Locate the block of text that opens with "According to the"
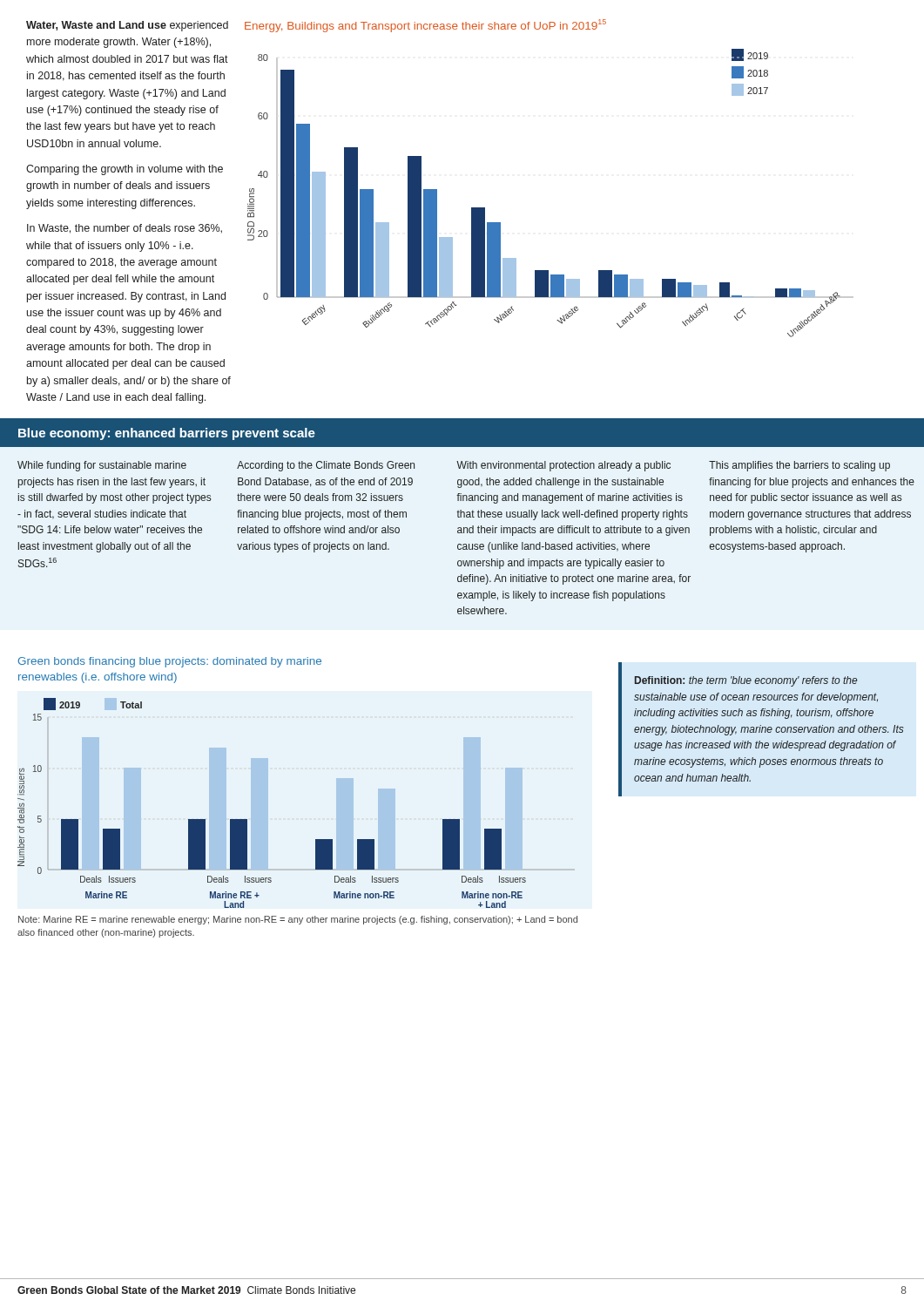 pyautogui.click(x=326, y=506)
